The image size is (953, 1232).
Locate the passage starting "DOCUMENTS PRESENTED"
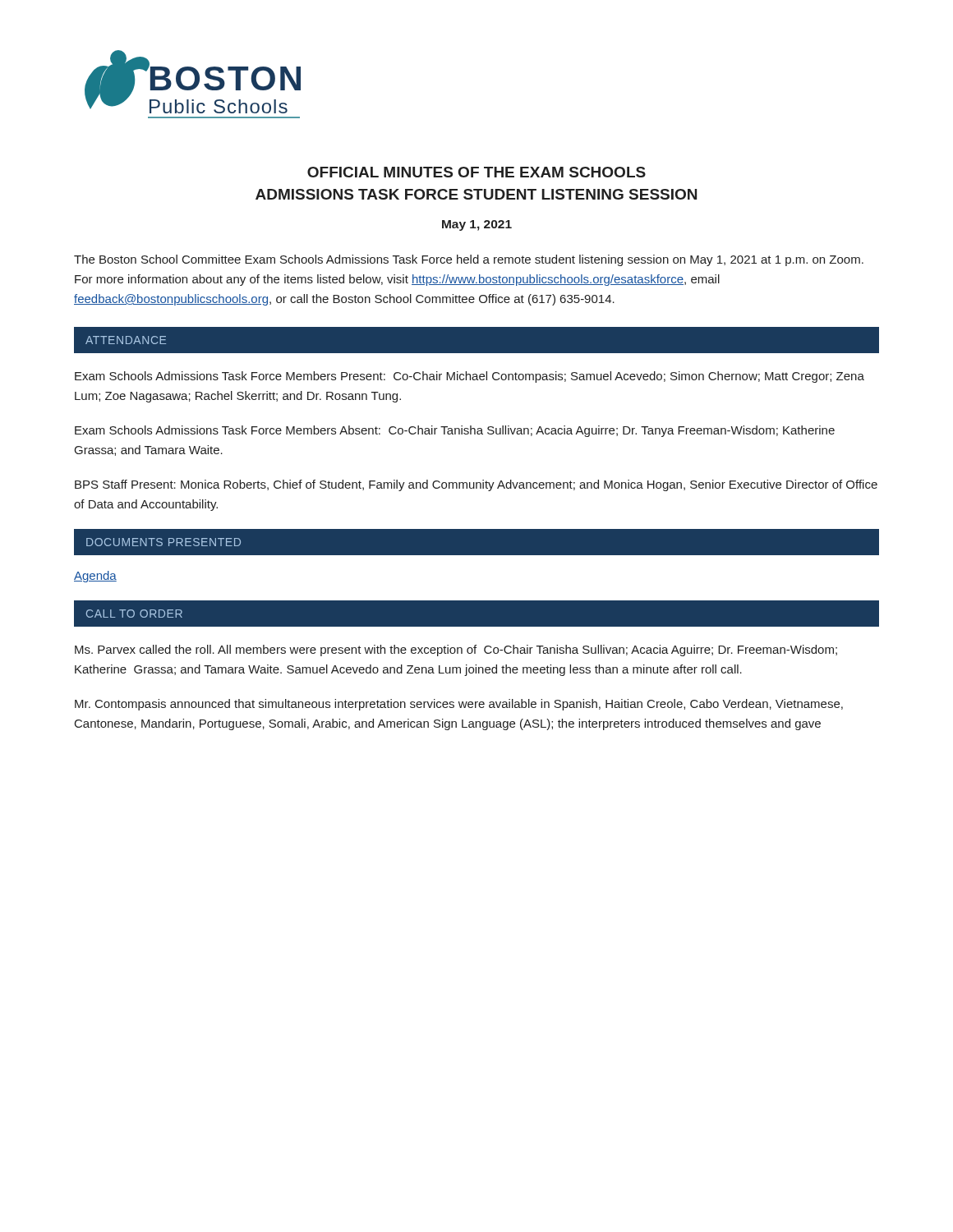click(x=164, y=542)
